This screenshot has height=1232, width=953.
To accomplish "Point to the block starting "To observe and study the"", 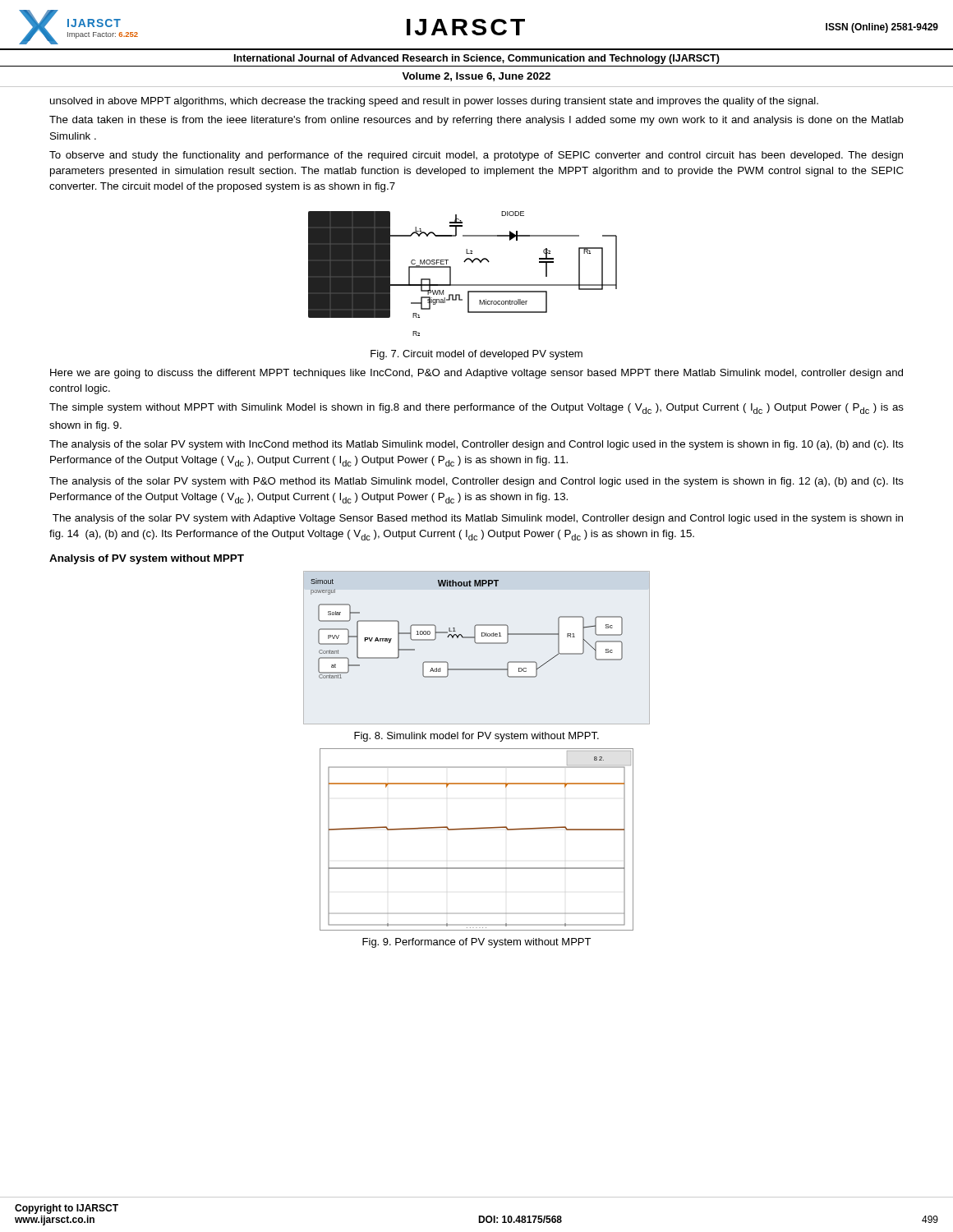I will [476, 170].
